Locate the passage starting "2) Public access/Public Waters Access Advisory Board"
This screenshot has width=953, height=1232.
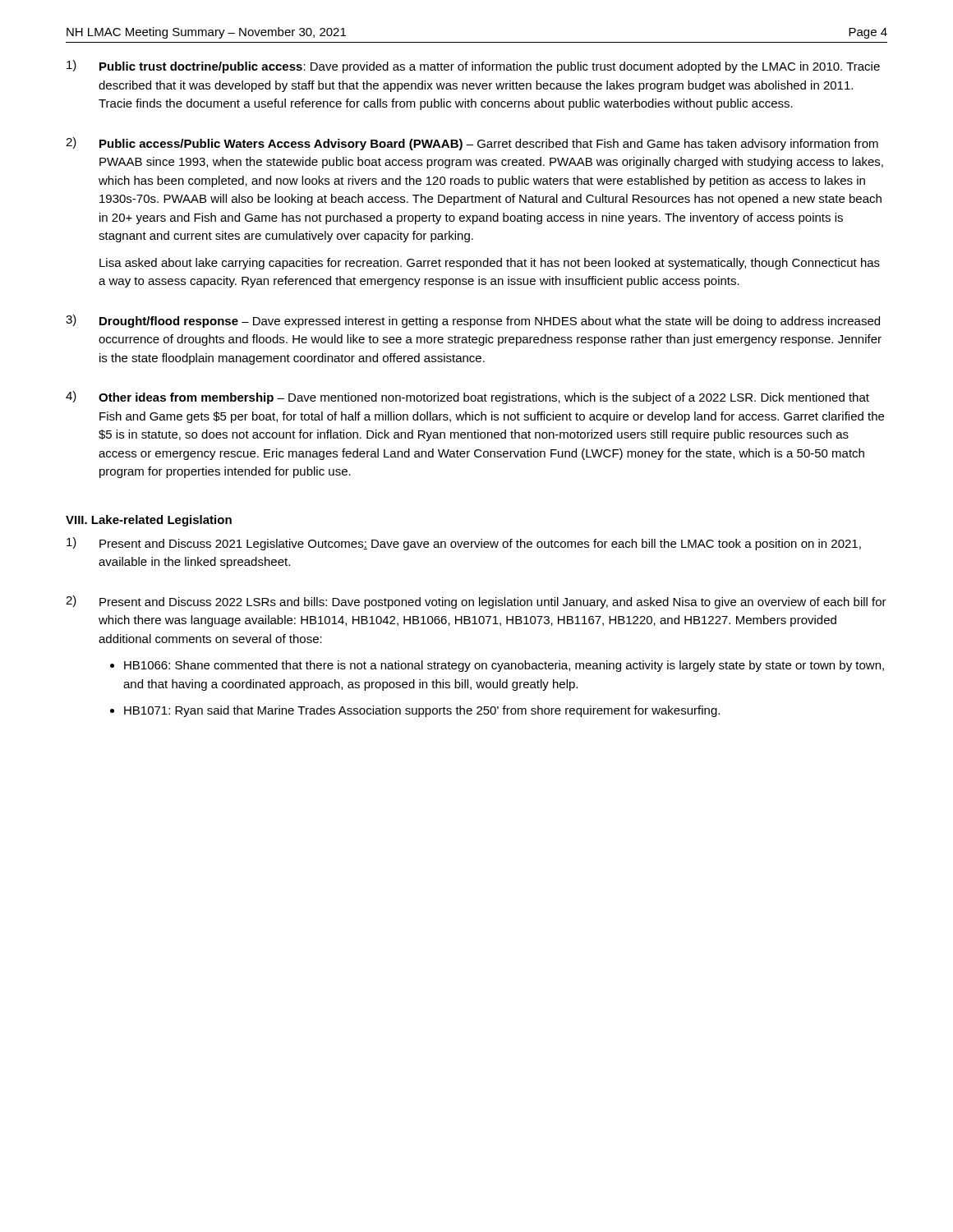click(476, 216)
